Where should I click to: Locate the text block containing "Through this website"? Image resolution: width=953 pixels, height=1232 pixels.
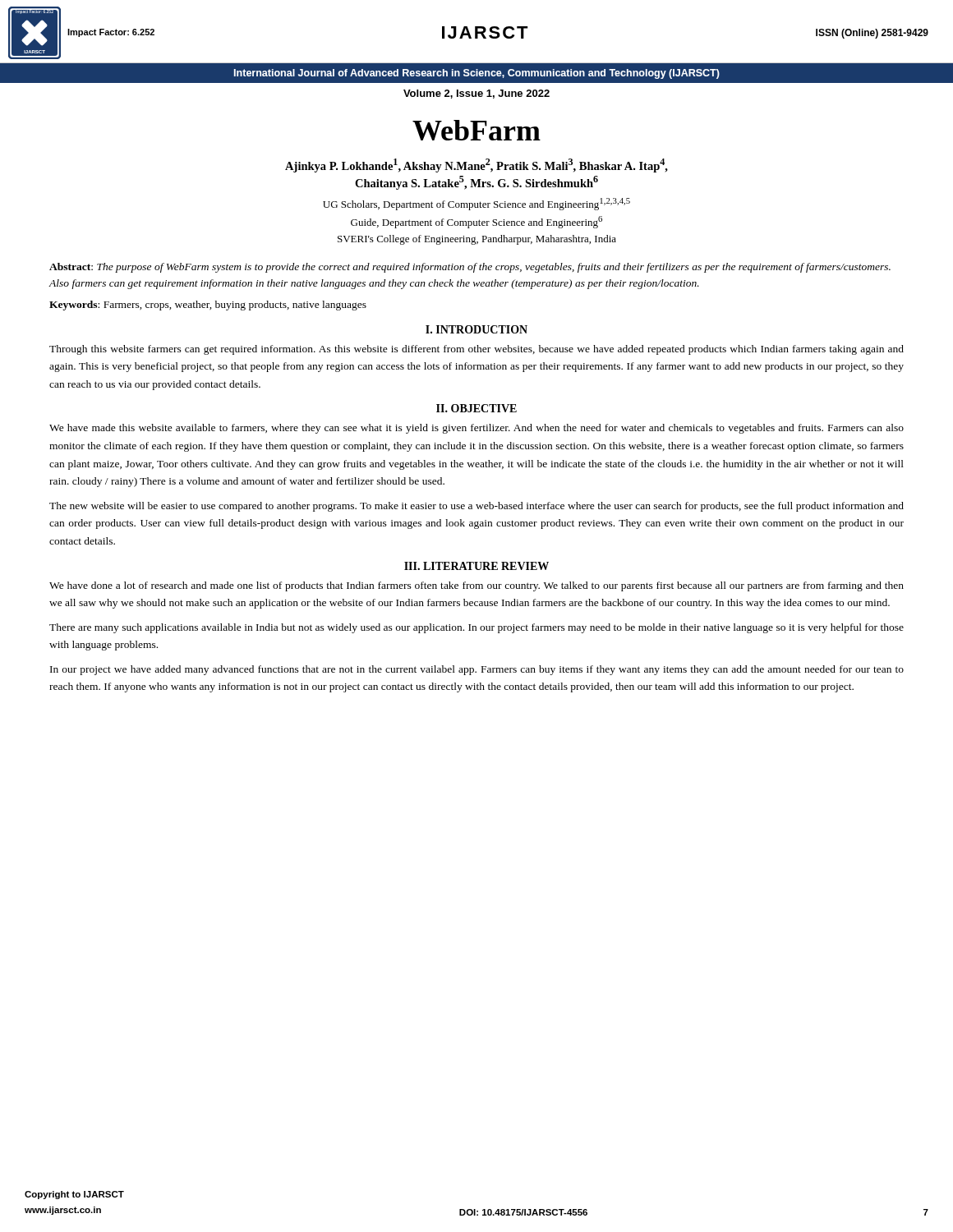476,366
